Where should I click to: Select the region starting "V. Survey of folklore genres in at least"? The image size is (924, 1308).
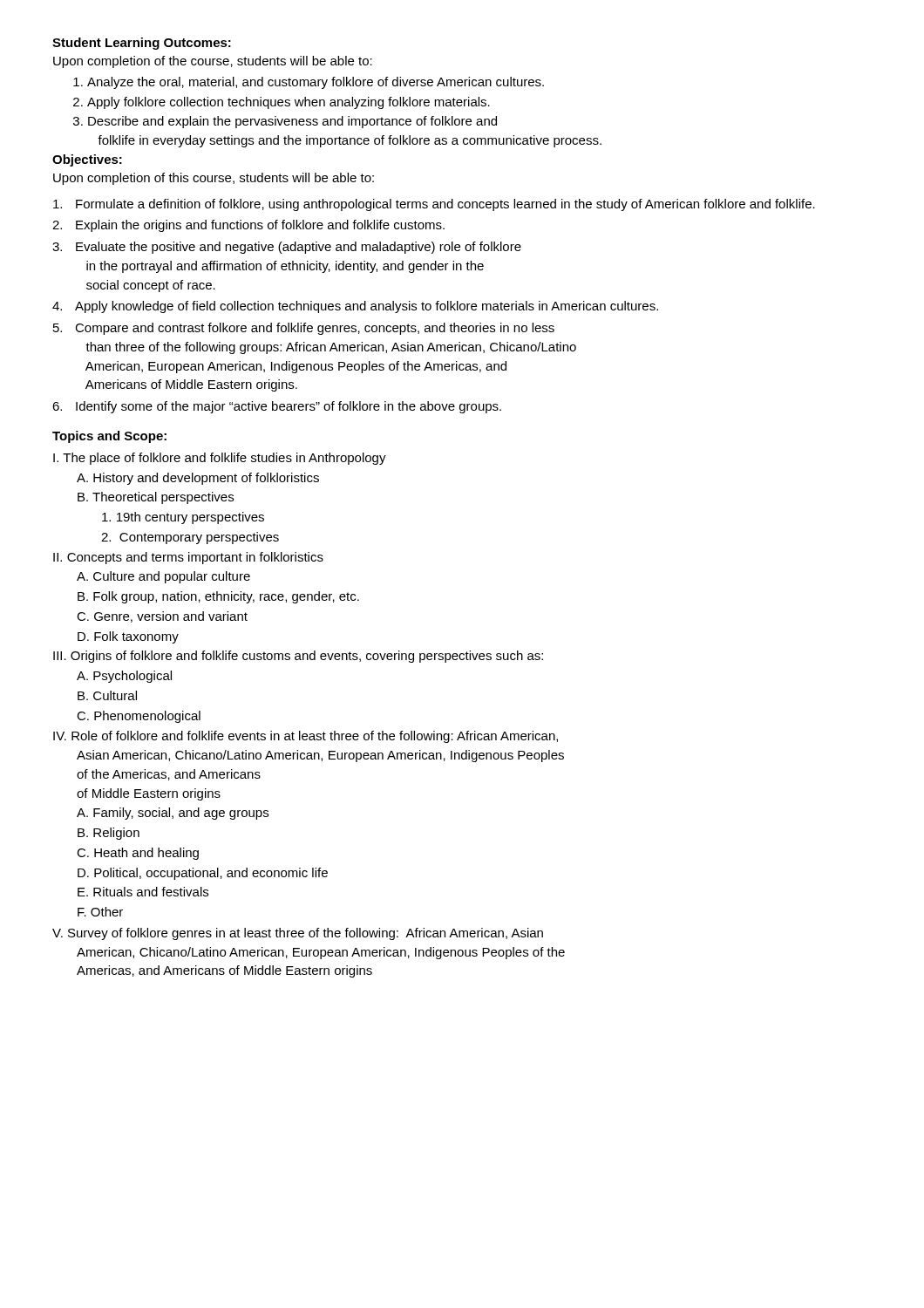[x=309, y=951]
